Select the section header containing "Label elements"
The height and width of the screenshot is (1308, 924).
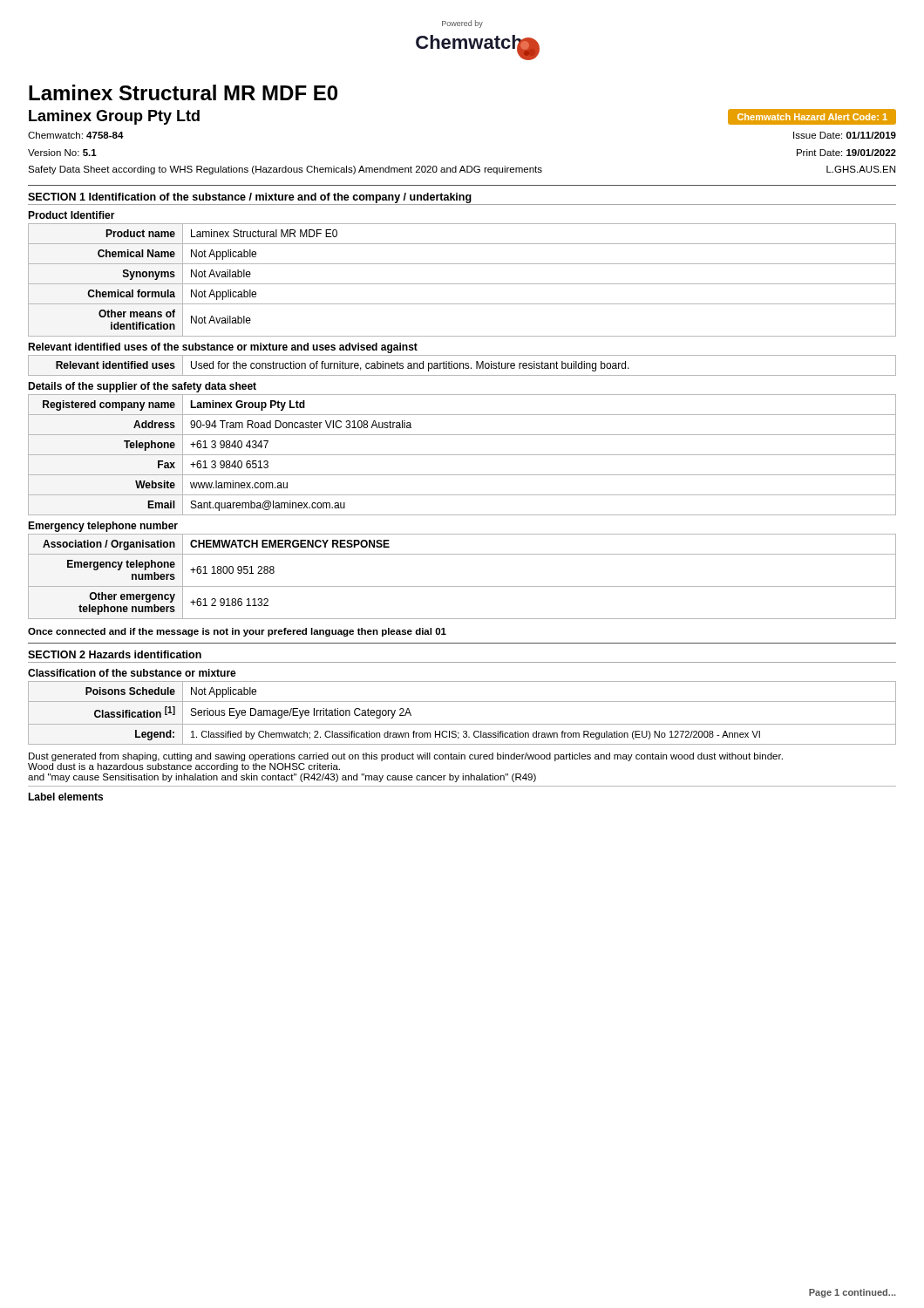click(x=66, y=797)
